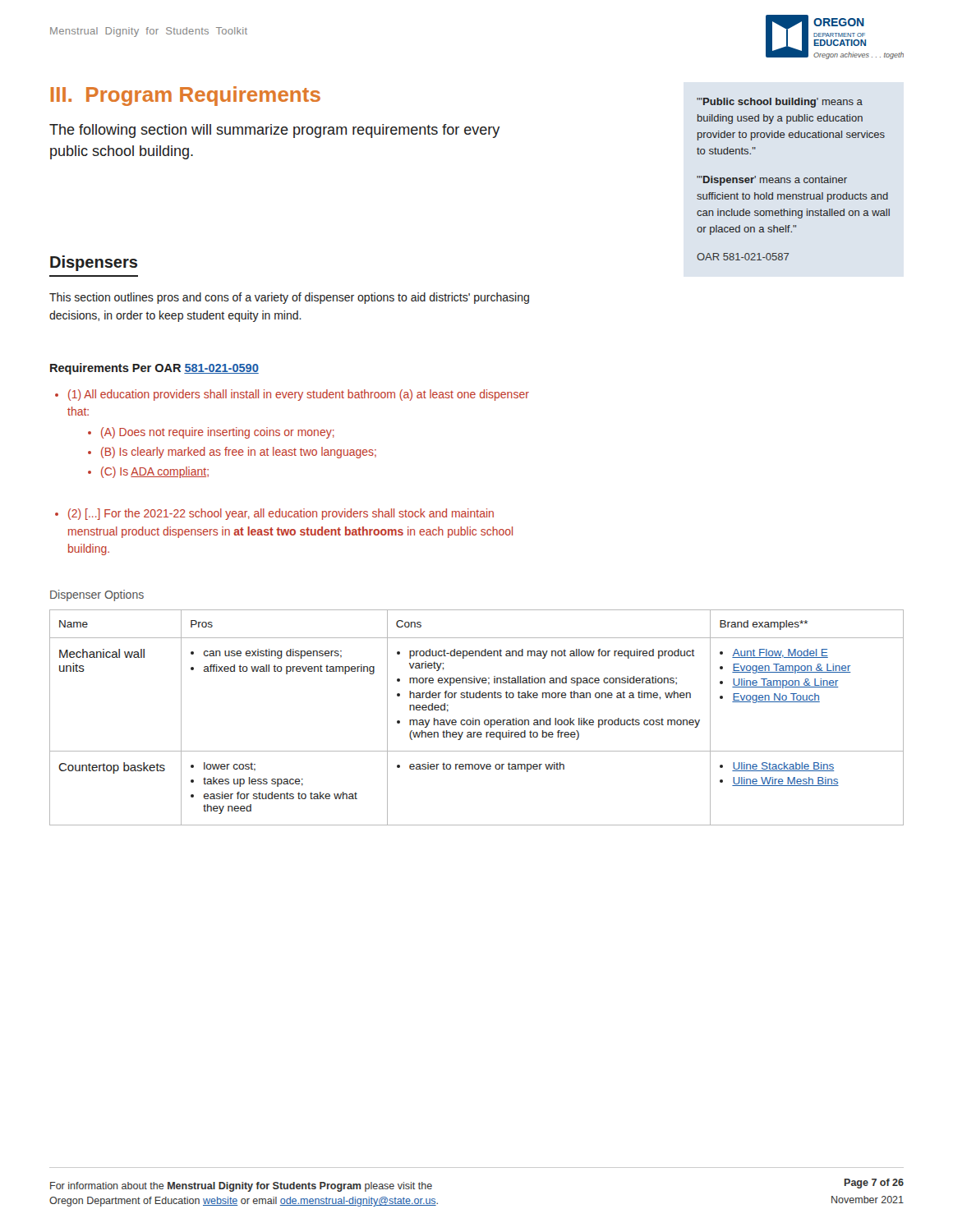This screenshot has height=1232, width=953.
Task: Click the passage that begins "(1) All education providers shall"
Action: (x=292, y=433)
